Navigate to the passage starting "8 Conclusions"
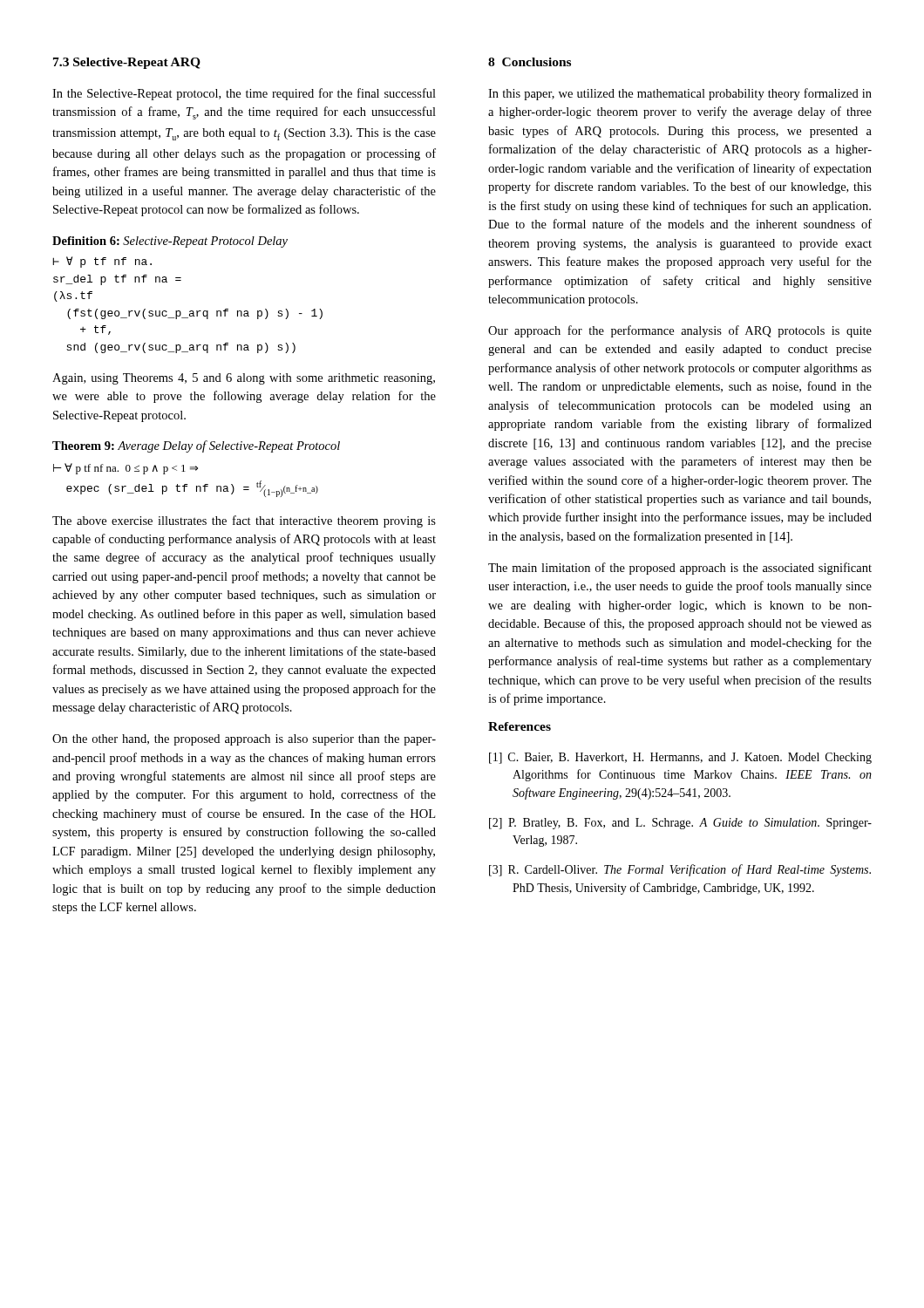Screen dimensions: 1308x924 tap(530, 62)
